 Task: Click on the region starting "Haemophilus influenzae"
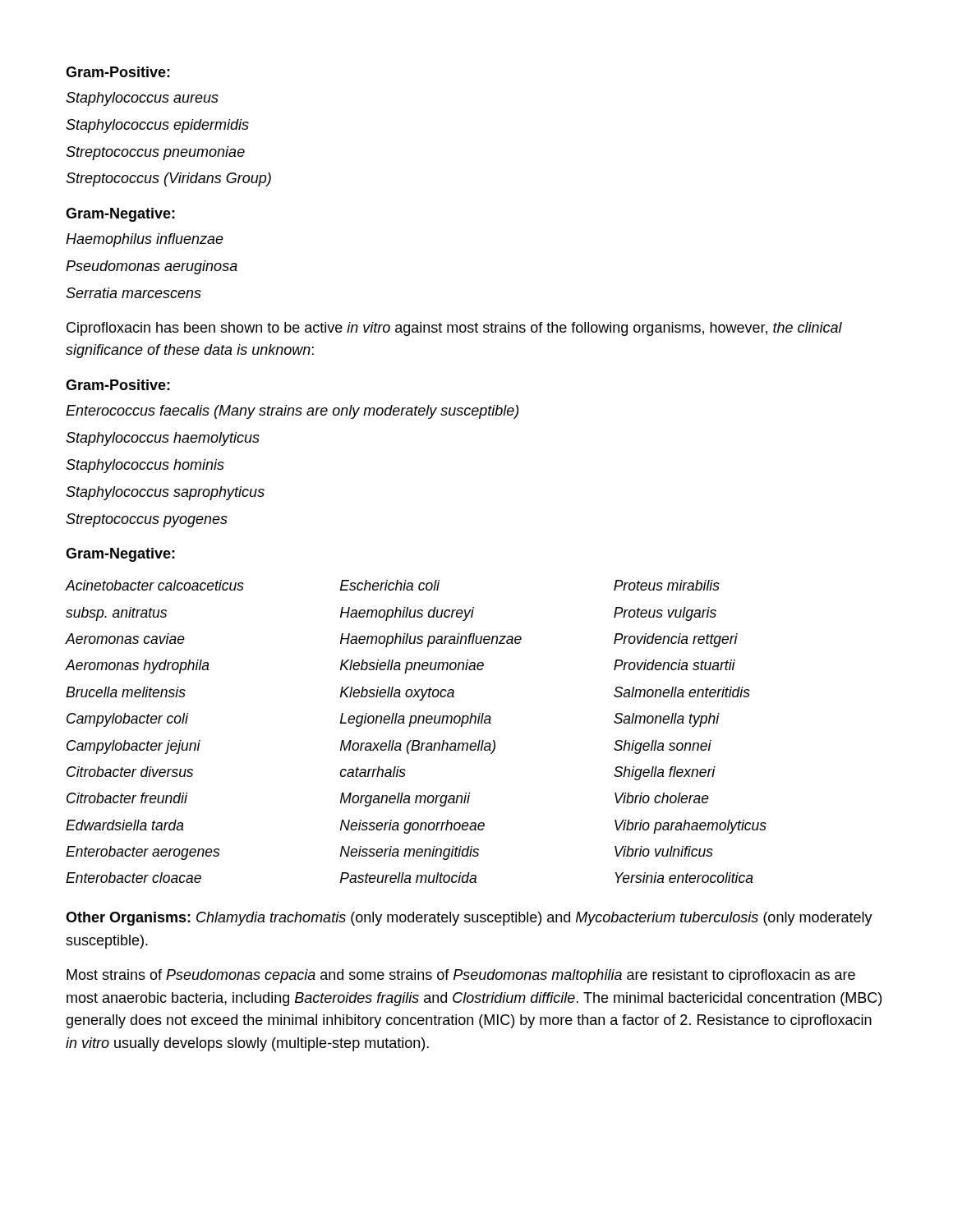145,239
